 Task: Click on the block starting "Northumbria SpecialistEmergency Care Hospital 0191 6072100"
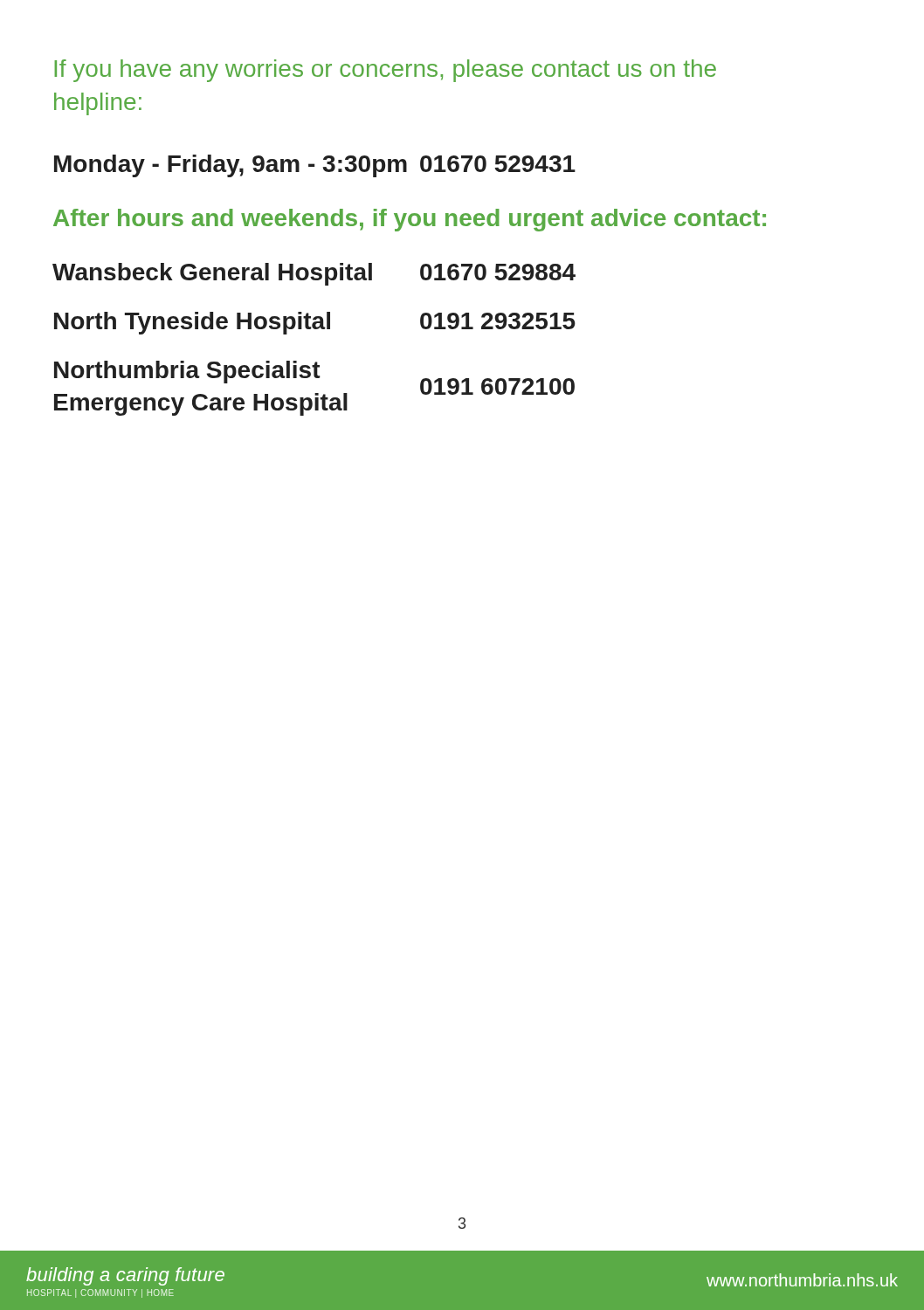coord(314,387)
